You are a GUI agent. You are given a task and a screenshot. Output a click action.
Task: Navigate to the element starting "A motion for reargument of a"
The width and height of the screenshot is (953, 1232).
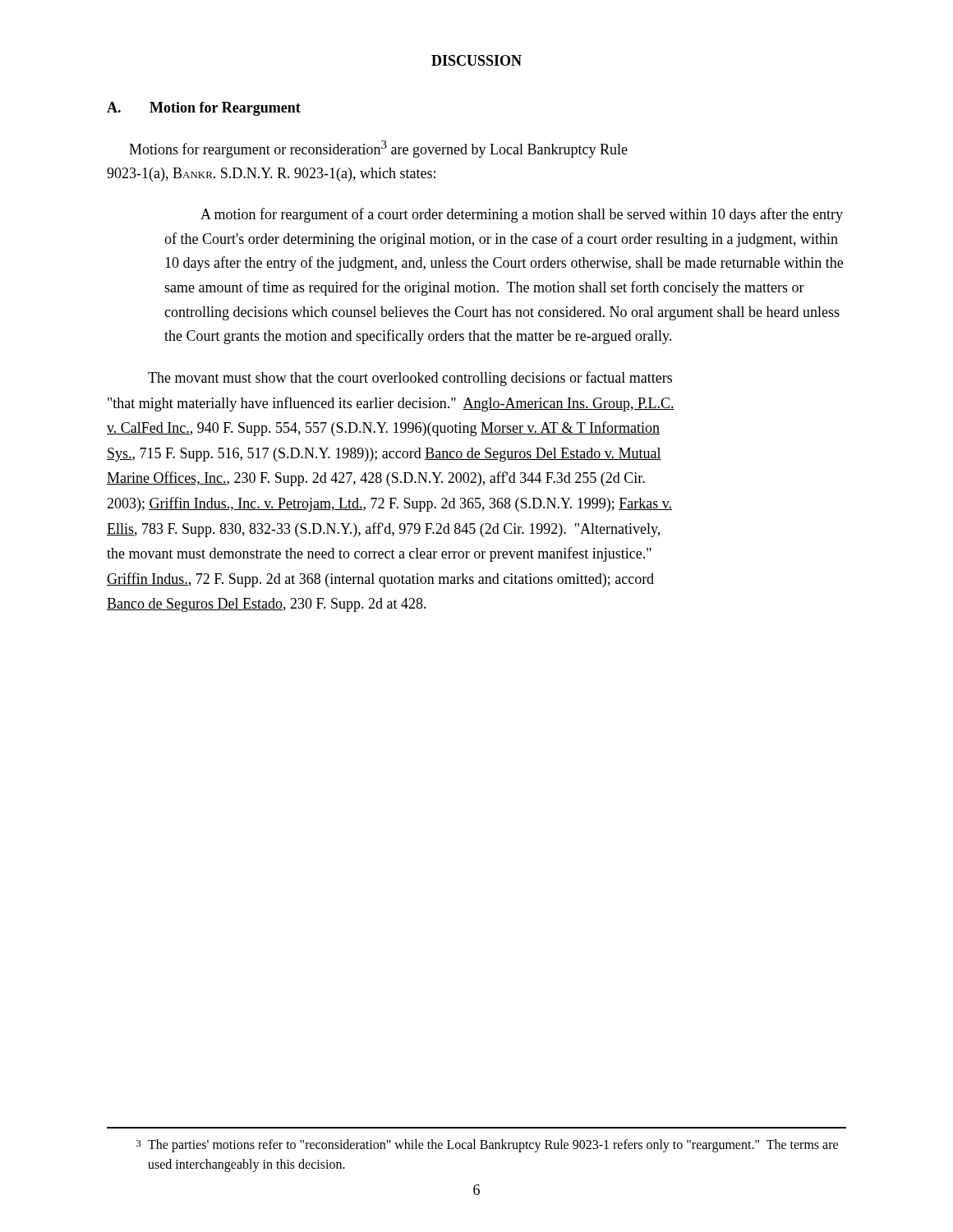[x=504, y=275]
